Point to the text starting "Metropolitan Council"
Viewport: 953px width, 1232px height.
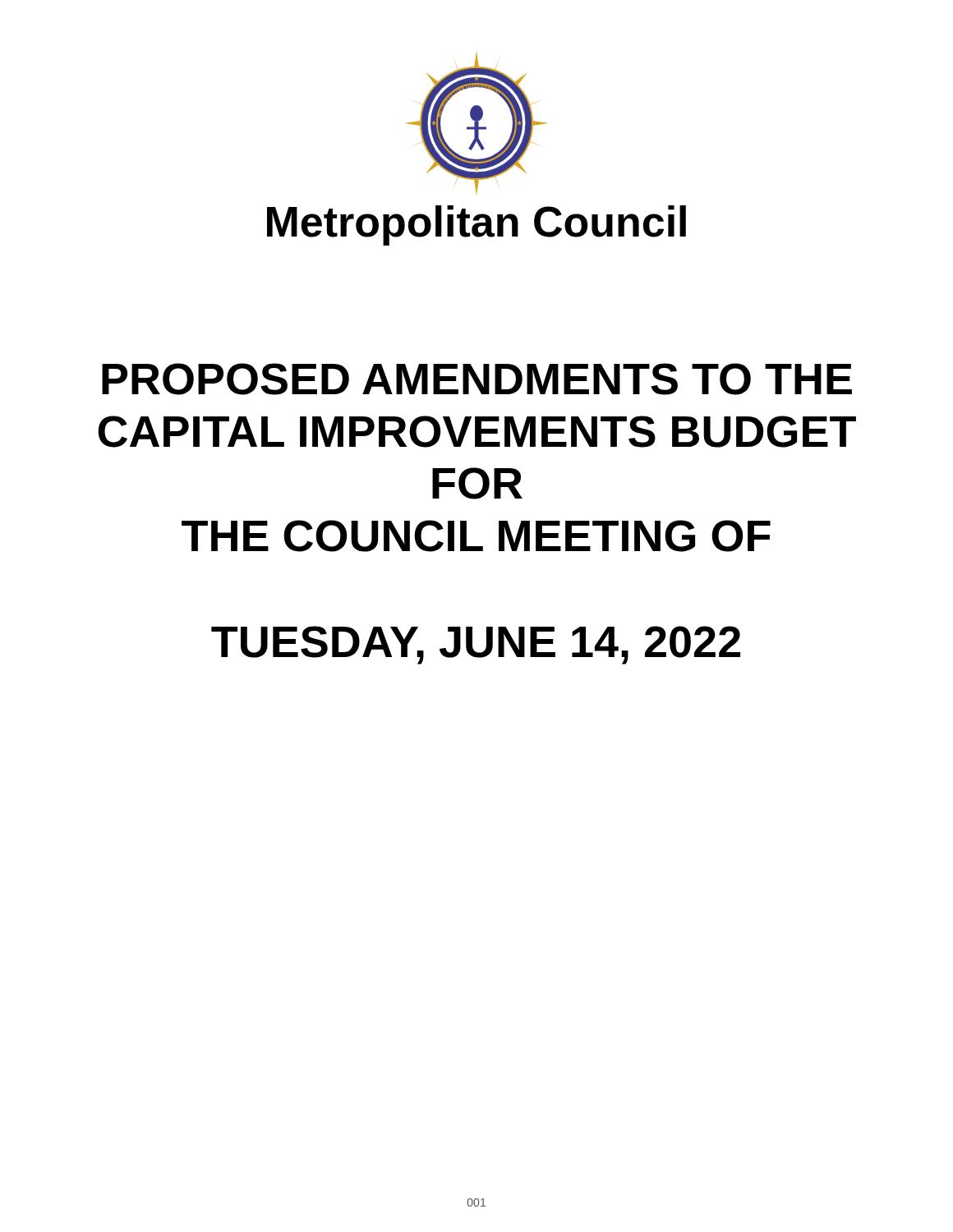click(x=476, y=222)
